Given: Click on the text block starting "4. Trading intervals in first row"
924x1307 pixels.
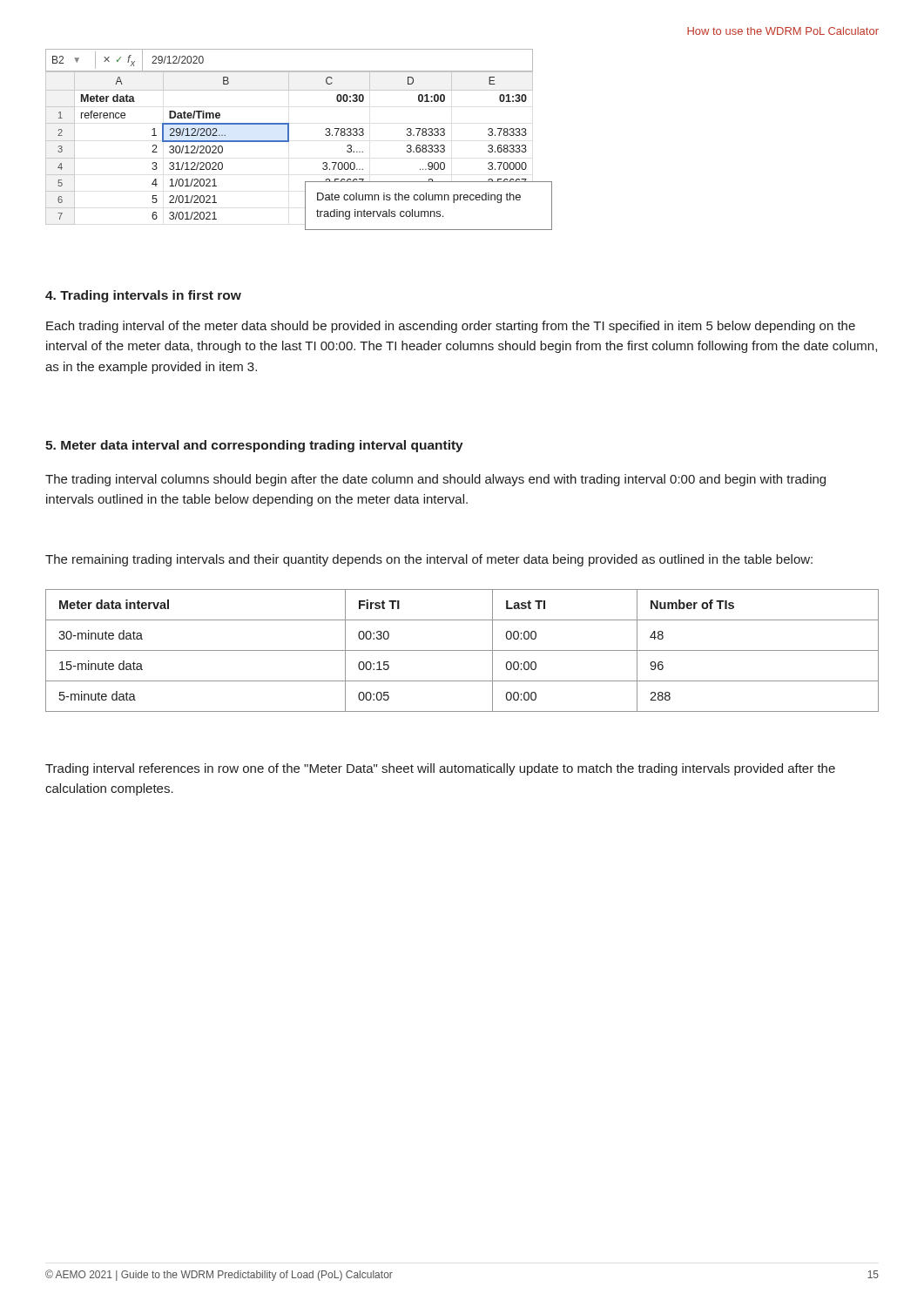Looking at the screenshot, I should (x=143, y=295).
